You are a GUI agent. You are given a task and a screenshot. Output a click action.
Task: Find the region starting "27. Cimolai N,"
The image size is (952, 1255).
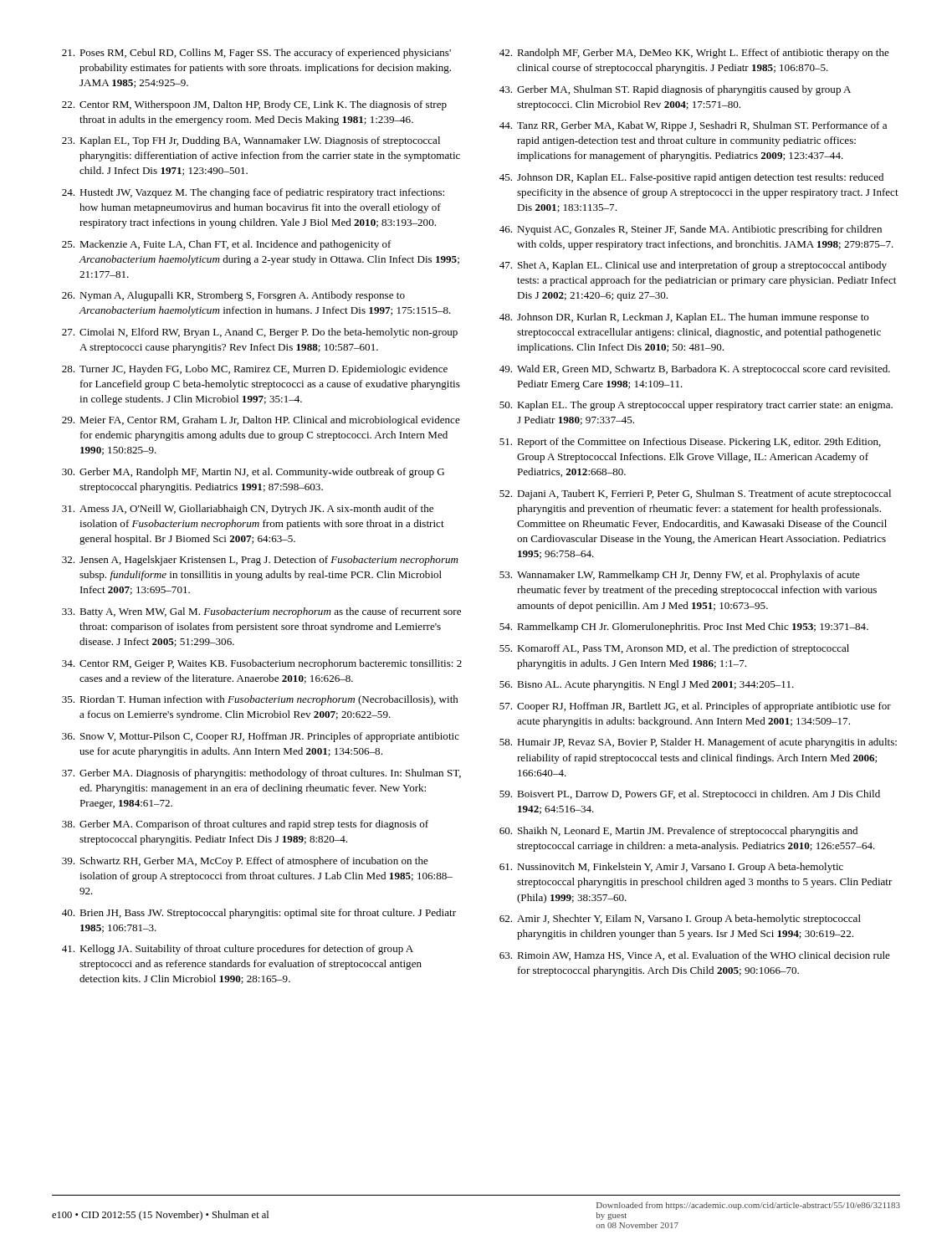(257, 340)
